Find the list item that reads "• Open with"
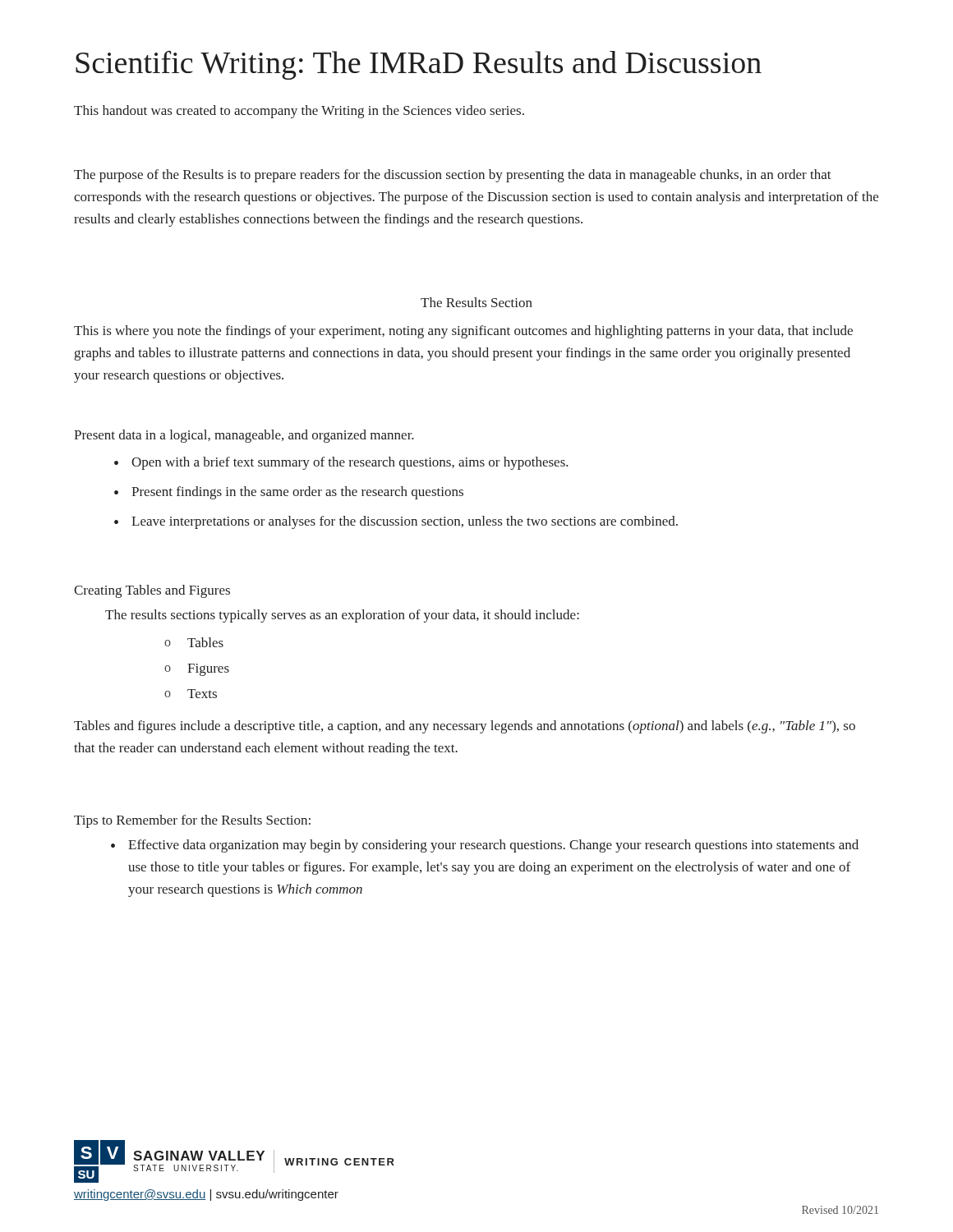This screenshot has height=1232, width=953. click(x=341, y=464)
